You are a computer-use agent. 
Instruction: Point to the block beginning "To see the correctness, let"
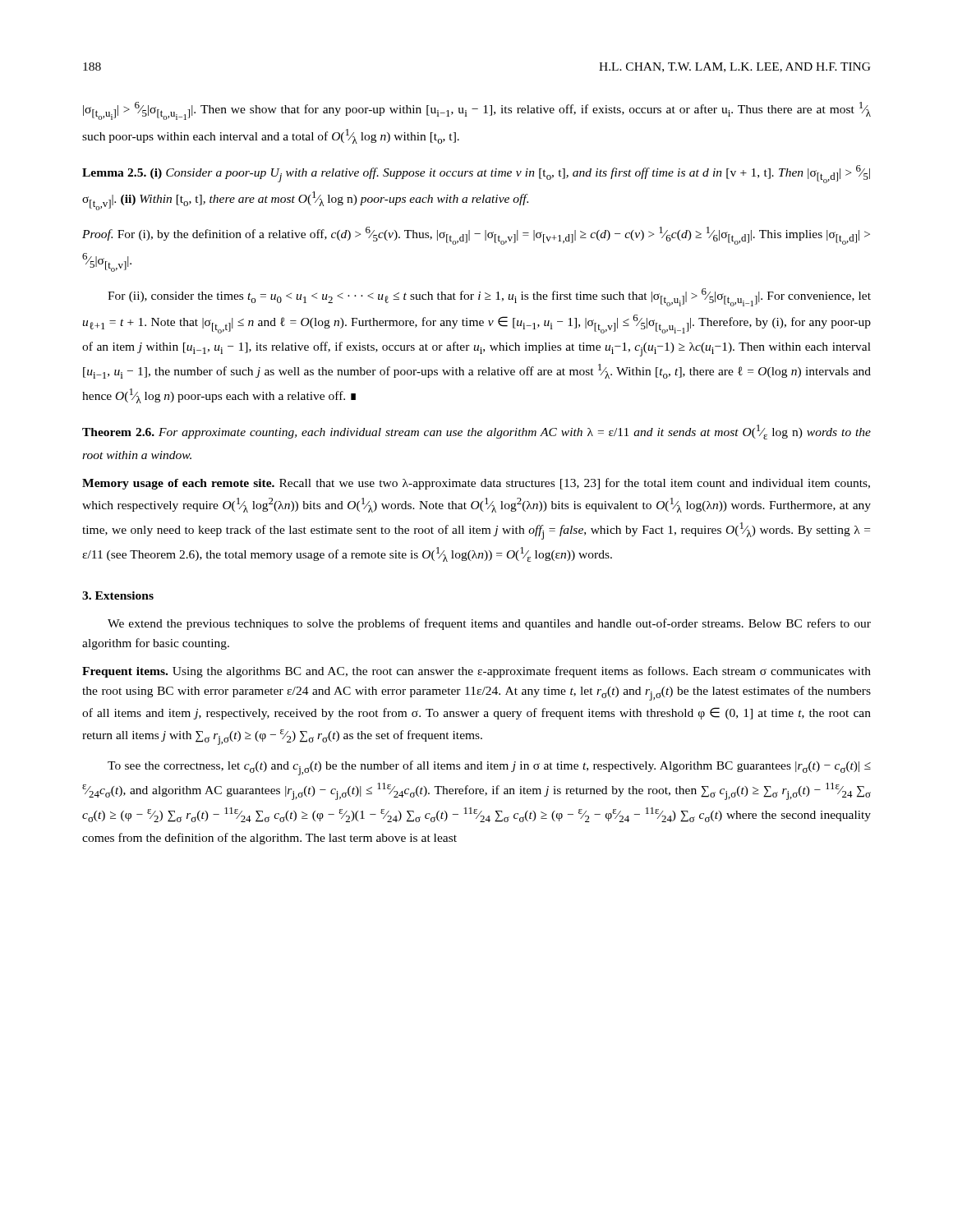(476, 801)
